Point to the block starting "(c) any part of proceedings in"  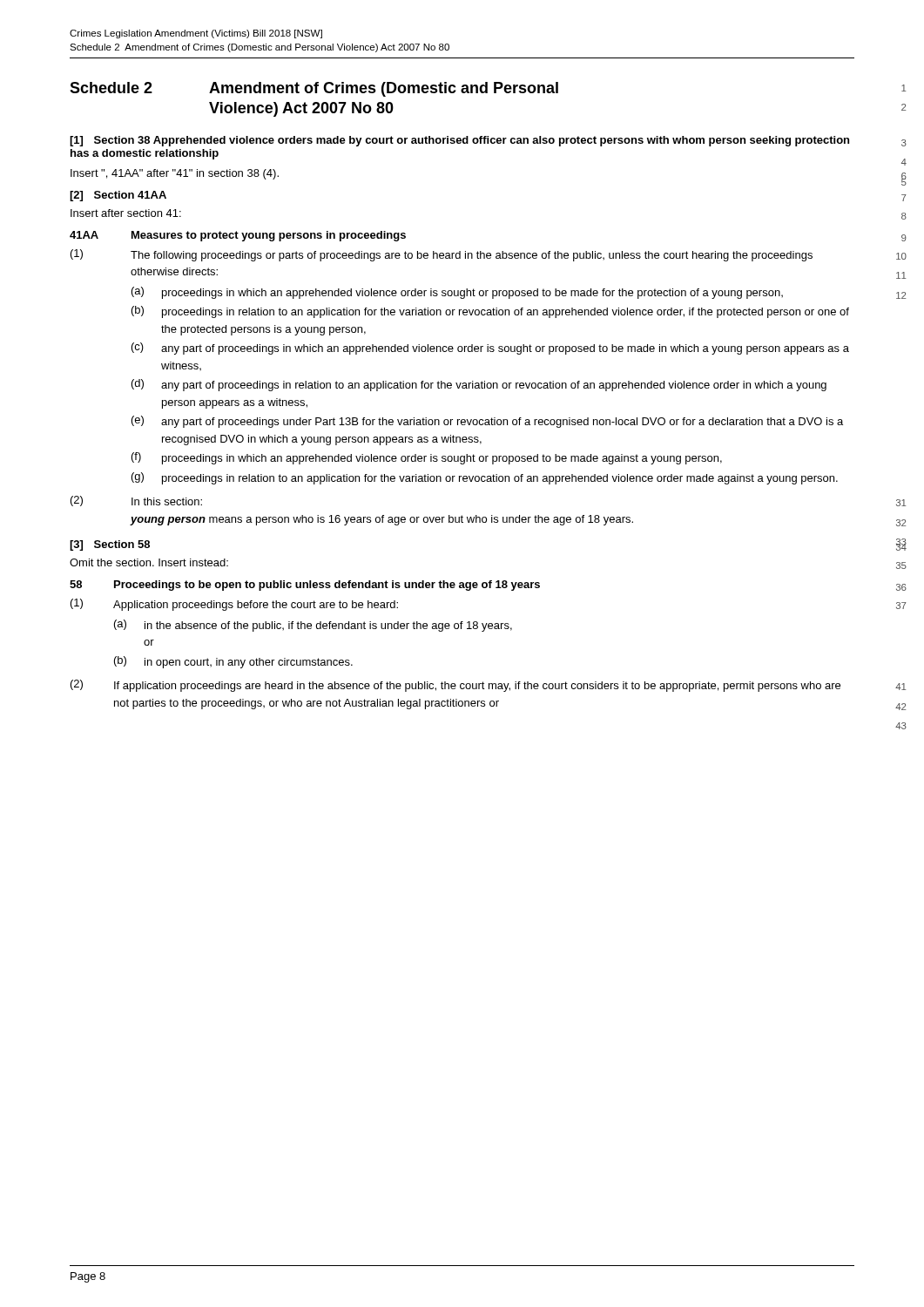pyautogui.click(x=492, y=357)
